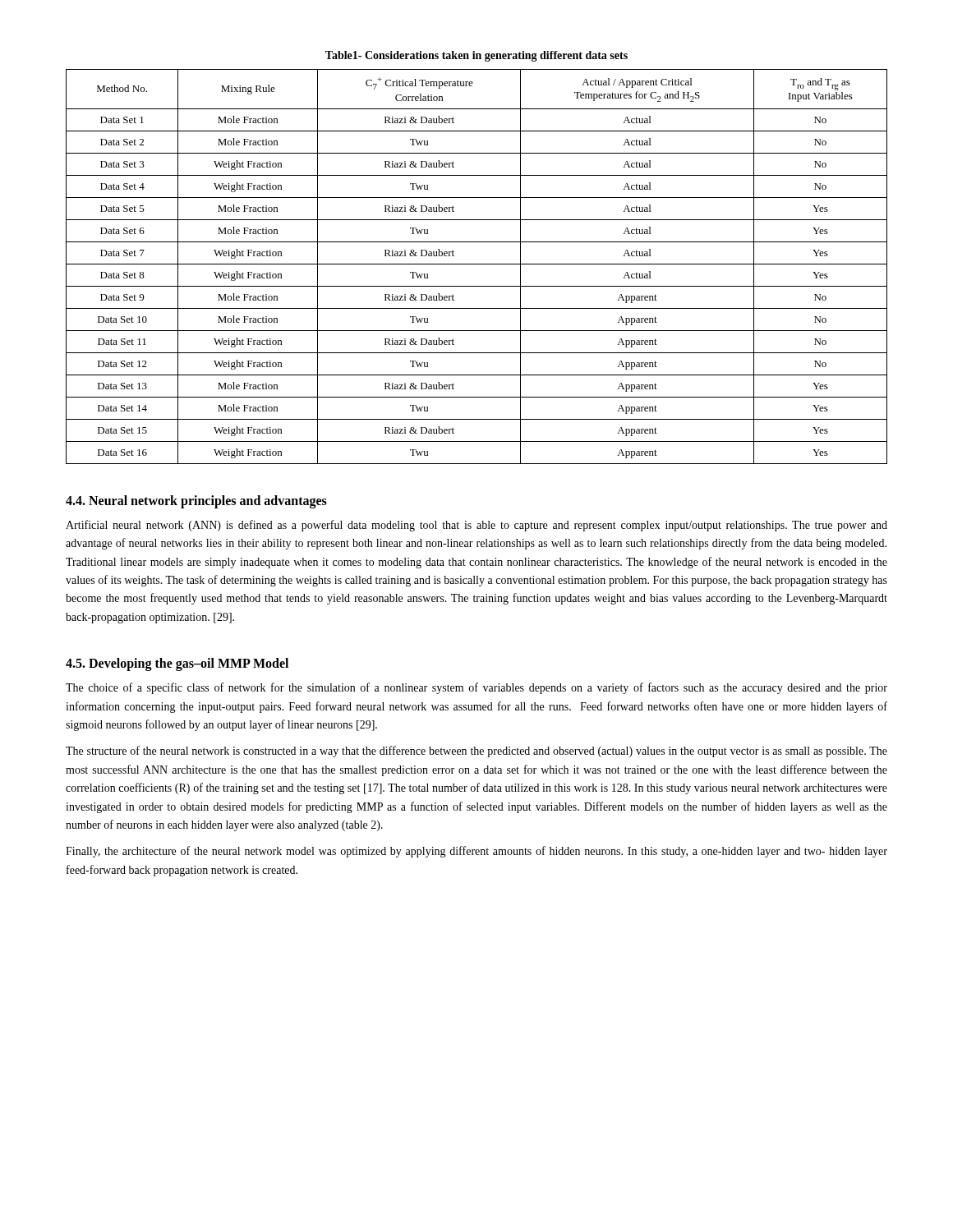Navigate to the text starting "4.5. Developing the gas–oil MMP"
Image resolution: width=953 pixels, height=1232 pixels.
[x=177, y=663]
